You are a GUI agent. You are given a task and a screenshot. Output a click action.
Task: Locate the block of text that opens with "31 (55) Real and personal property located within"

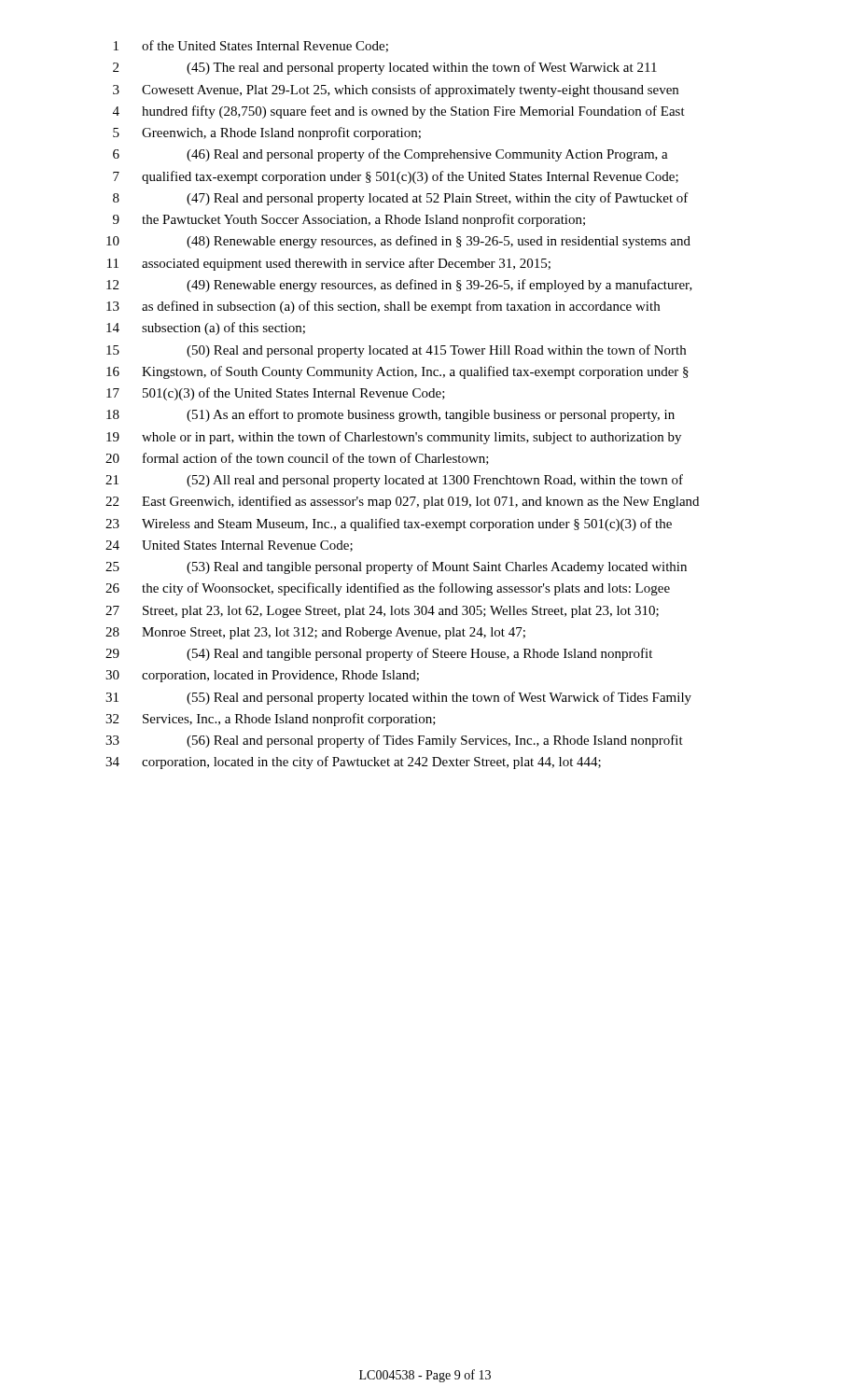coord(436,697)
